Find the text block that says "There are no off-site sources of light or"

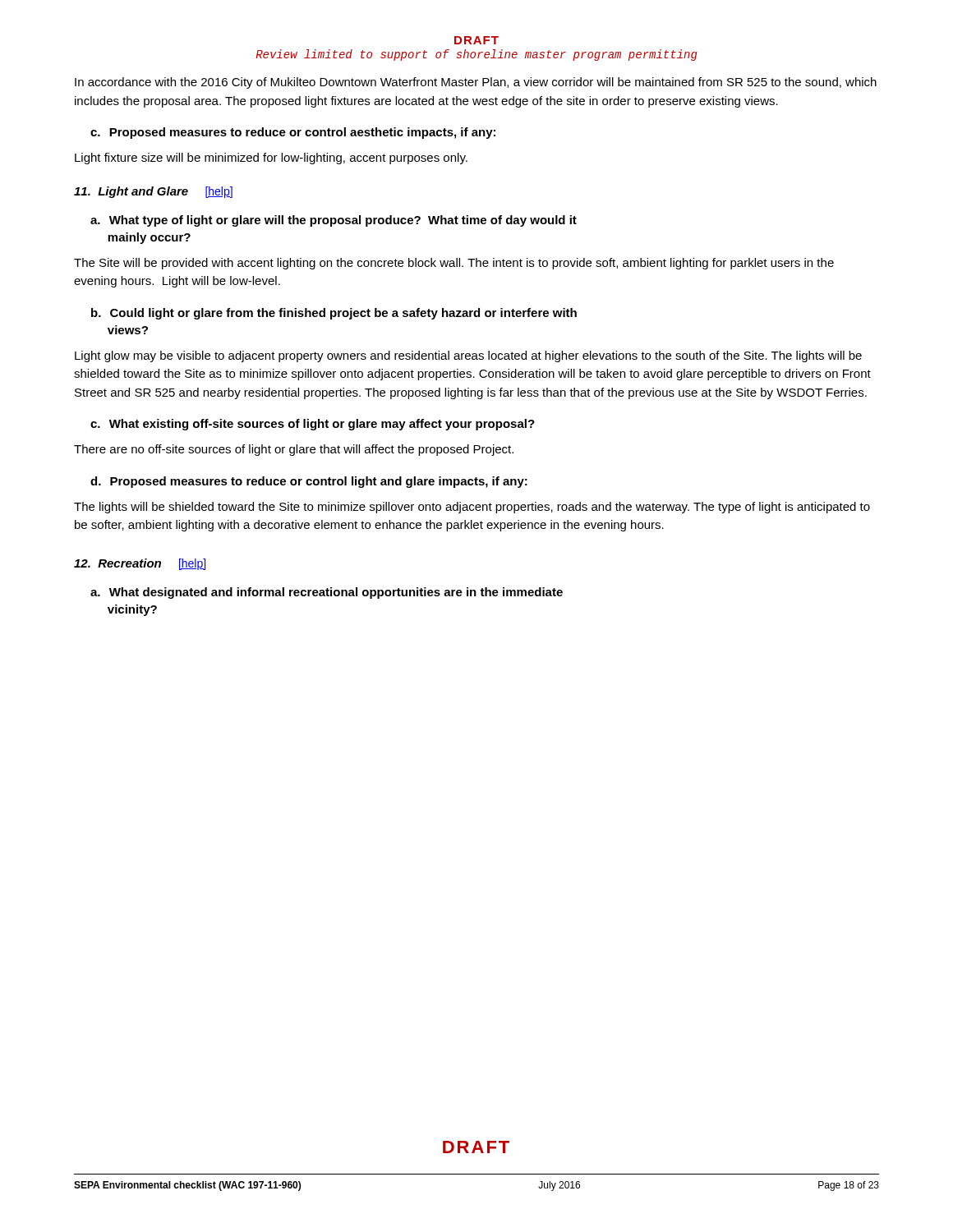coord(294,449)
